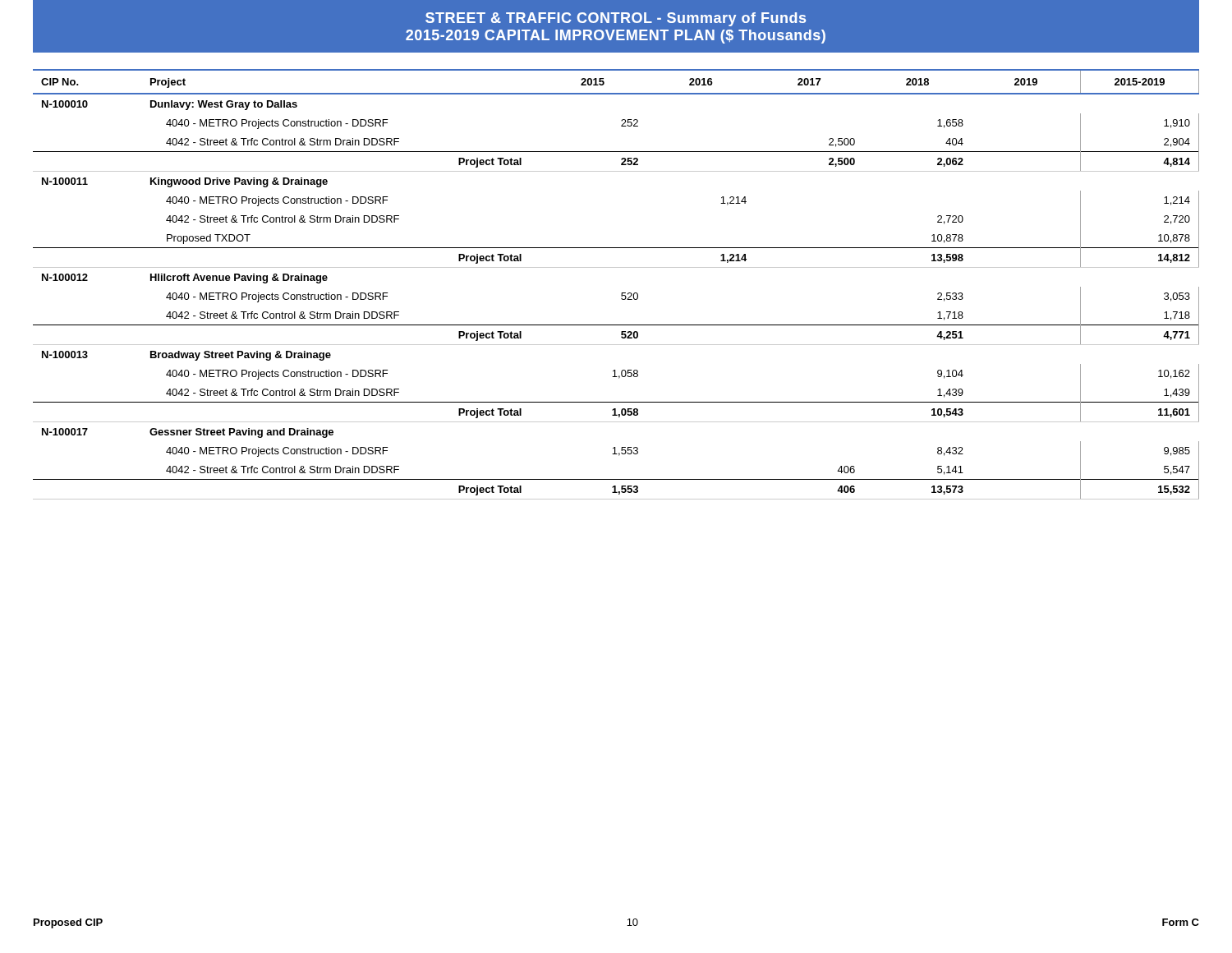Locate the table with the text "4040 - METRO"
The width and height of the screenshot is (1232, 953).
tap(616, 284)
